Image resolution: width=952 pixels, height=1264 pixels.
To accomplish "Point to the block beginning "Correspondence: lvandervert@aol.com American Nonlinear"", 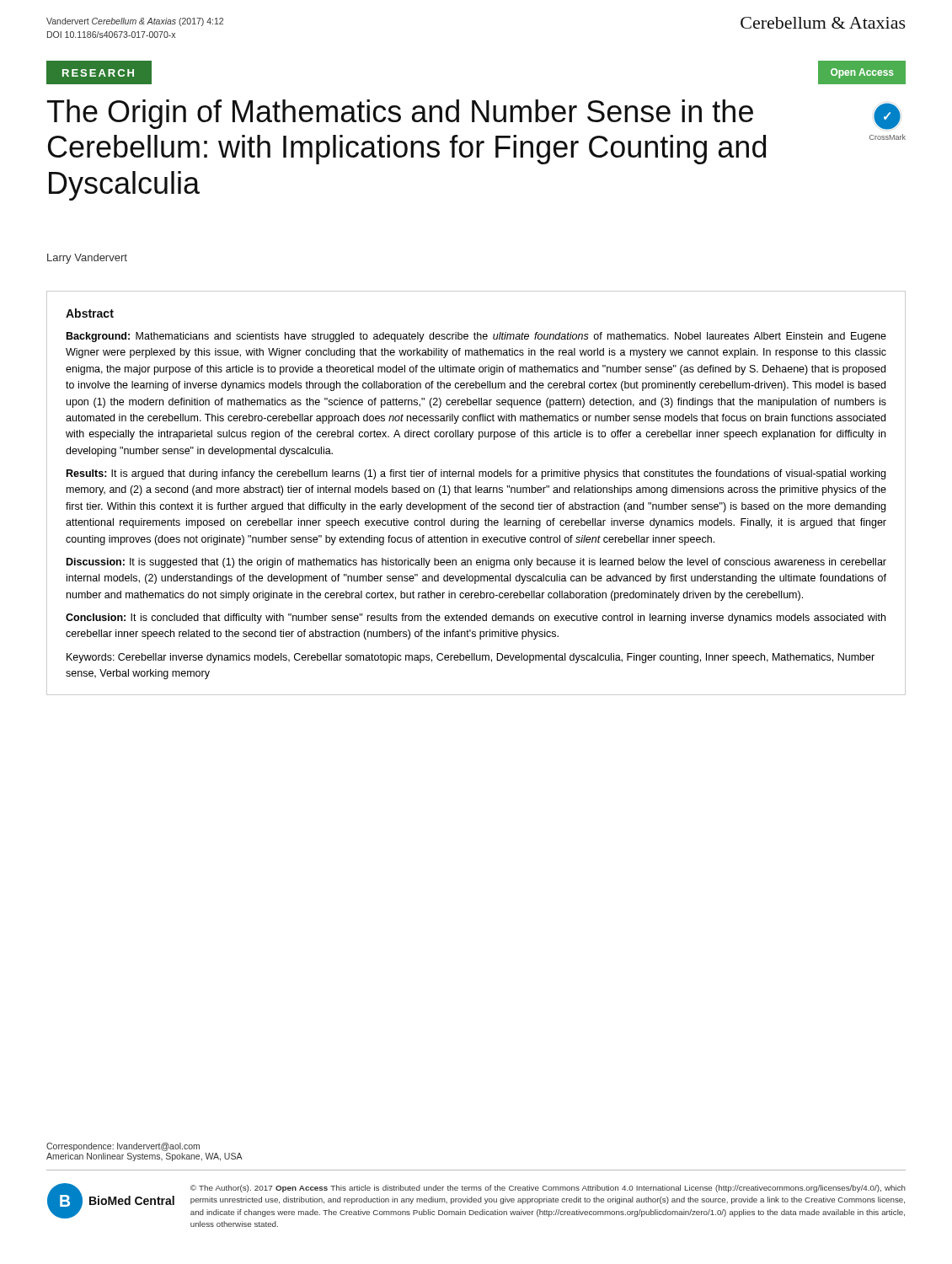I will [144, 1151].
